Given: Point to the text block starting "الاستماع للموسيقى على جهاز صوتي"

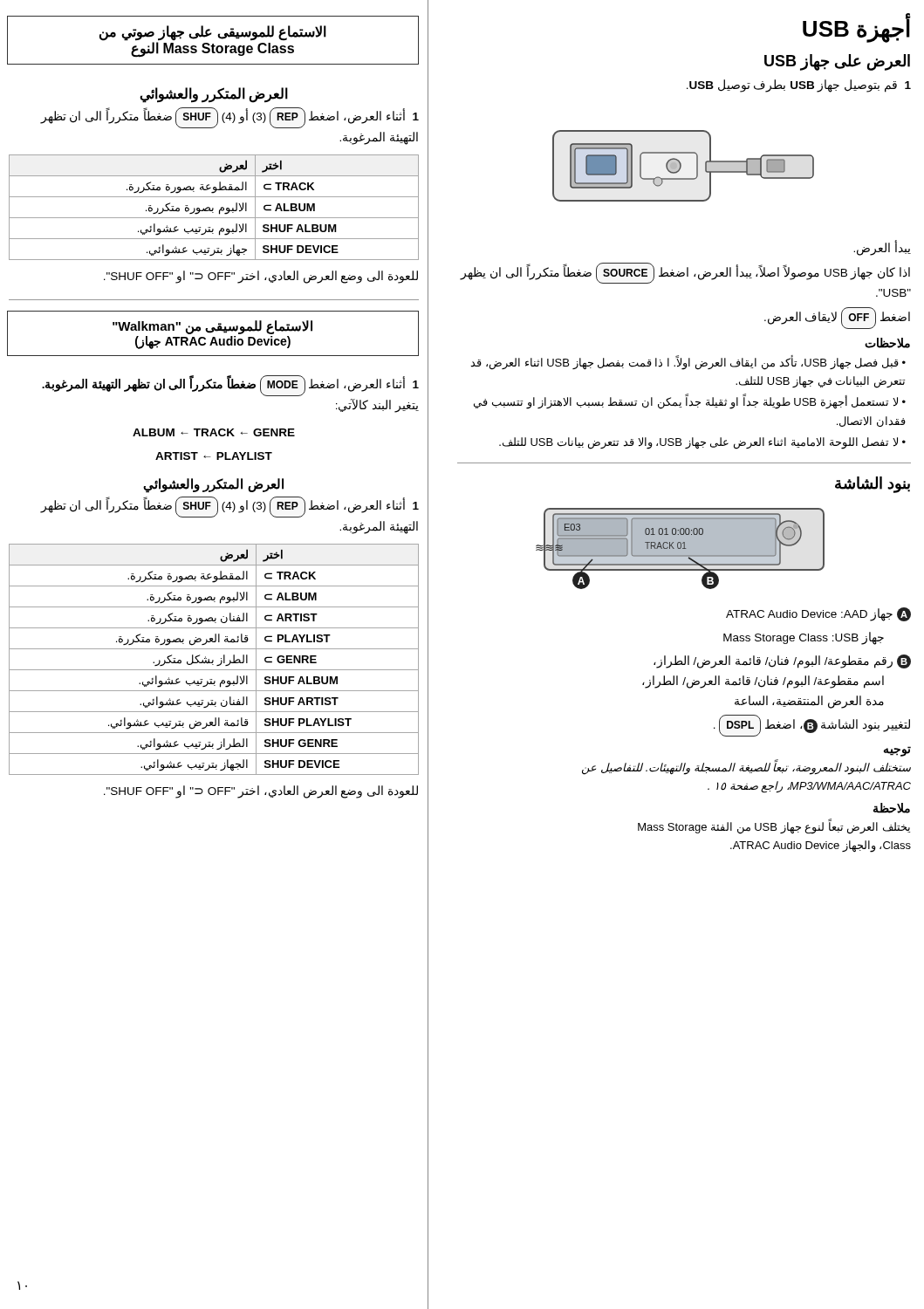Looking at the screenshot, I should 214,40.
